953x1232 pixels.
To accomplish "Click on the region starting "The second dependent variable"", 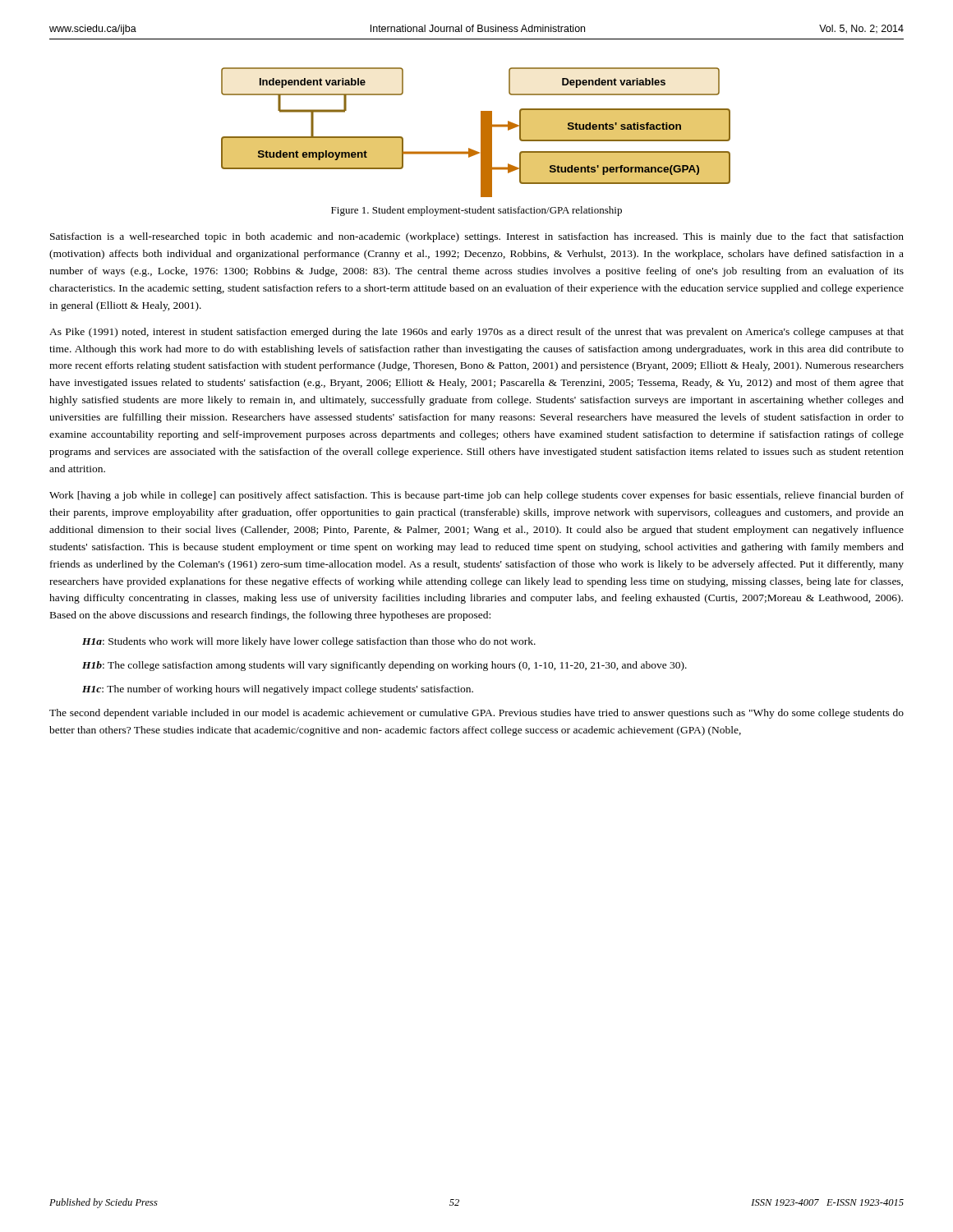I will tap(476, 721).
